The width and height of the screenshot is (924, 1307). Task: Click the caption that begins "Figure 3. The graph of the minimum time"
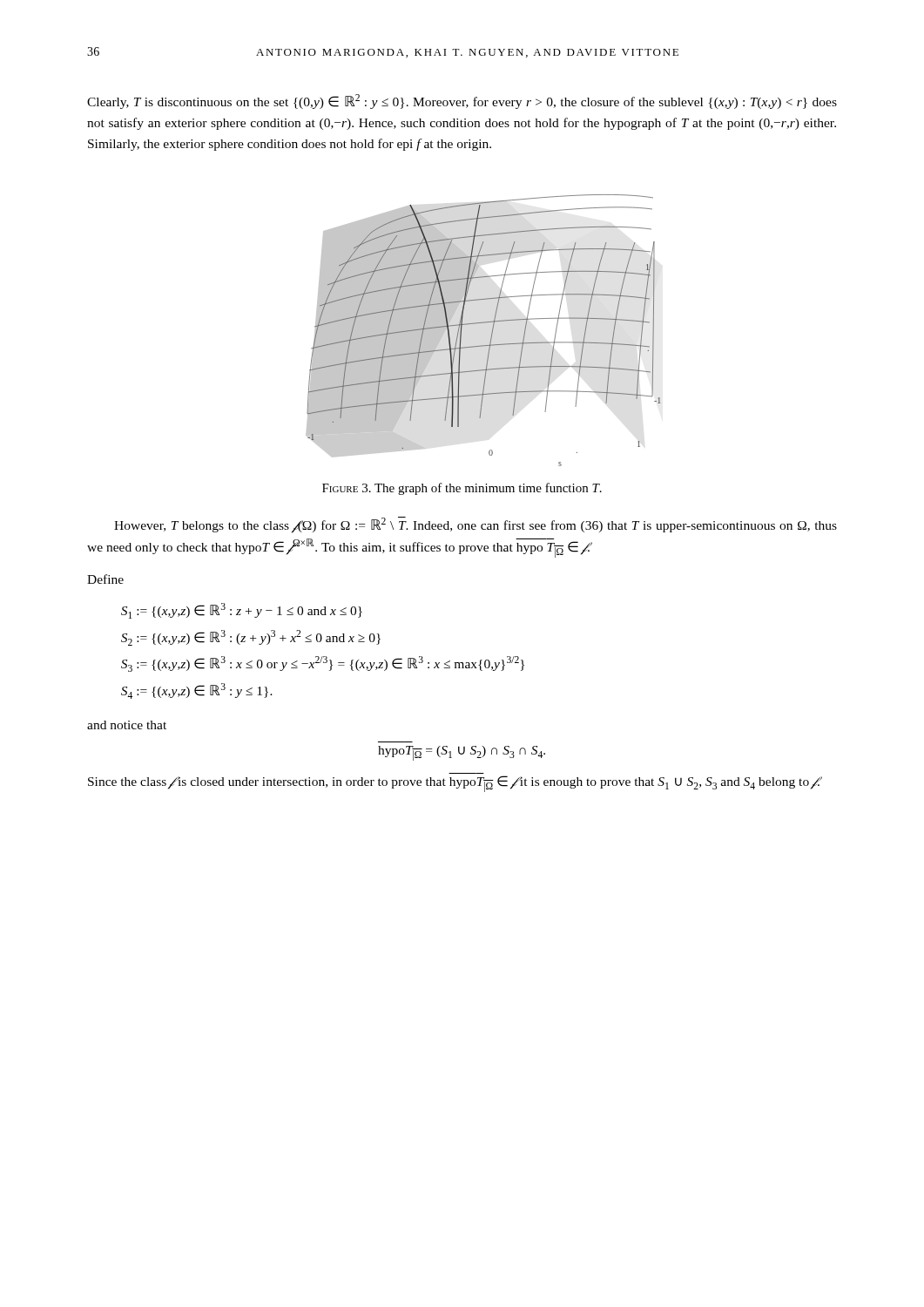click(462, 488)
